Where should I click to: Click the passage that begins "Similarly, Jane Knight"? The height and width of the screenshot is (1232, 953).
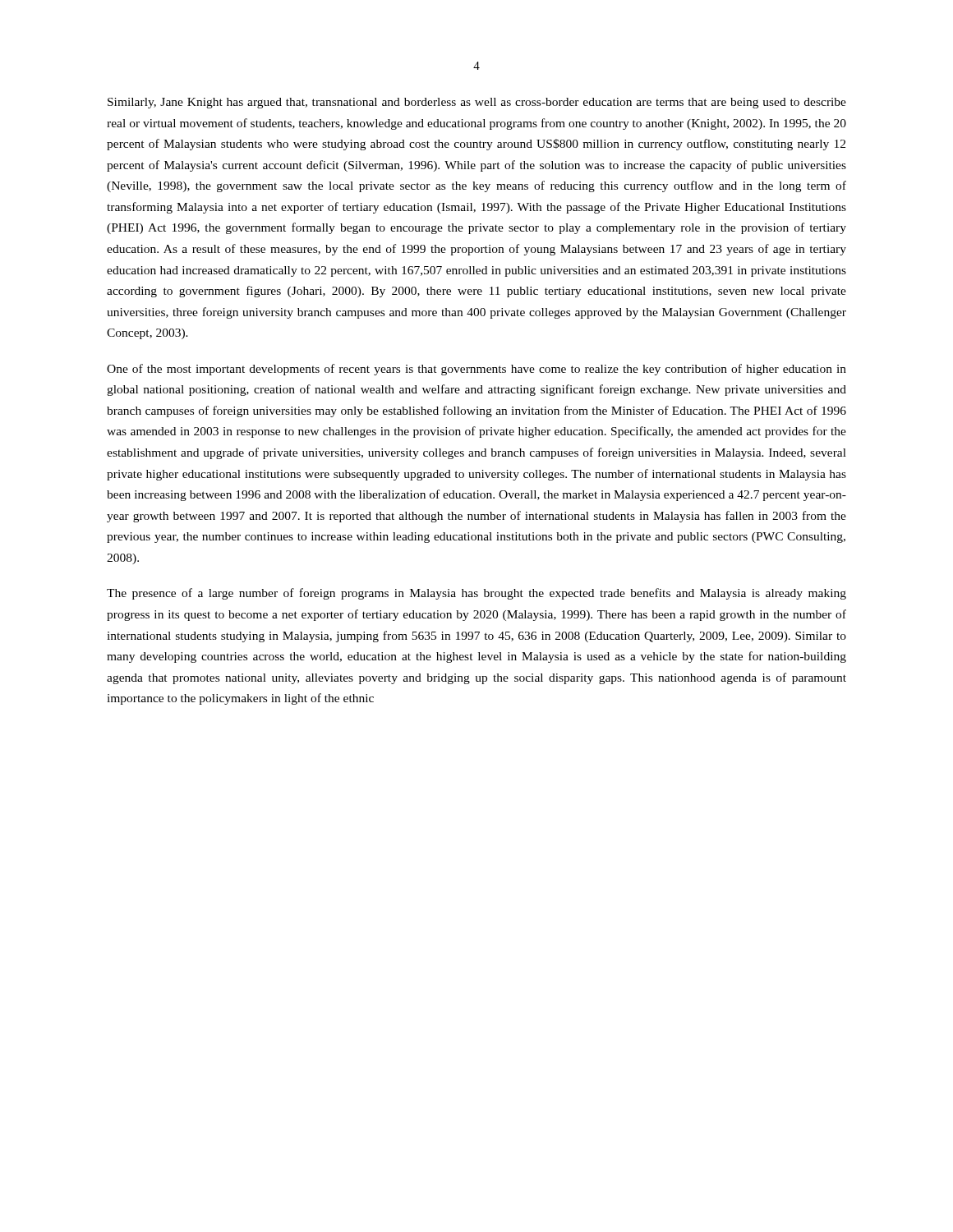tap(476, 217)
